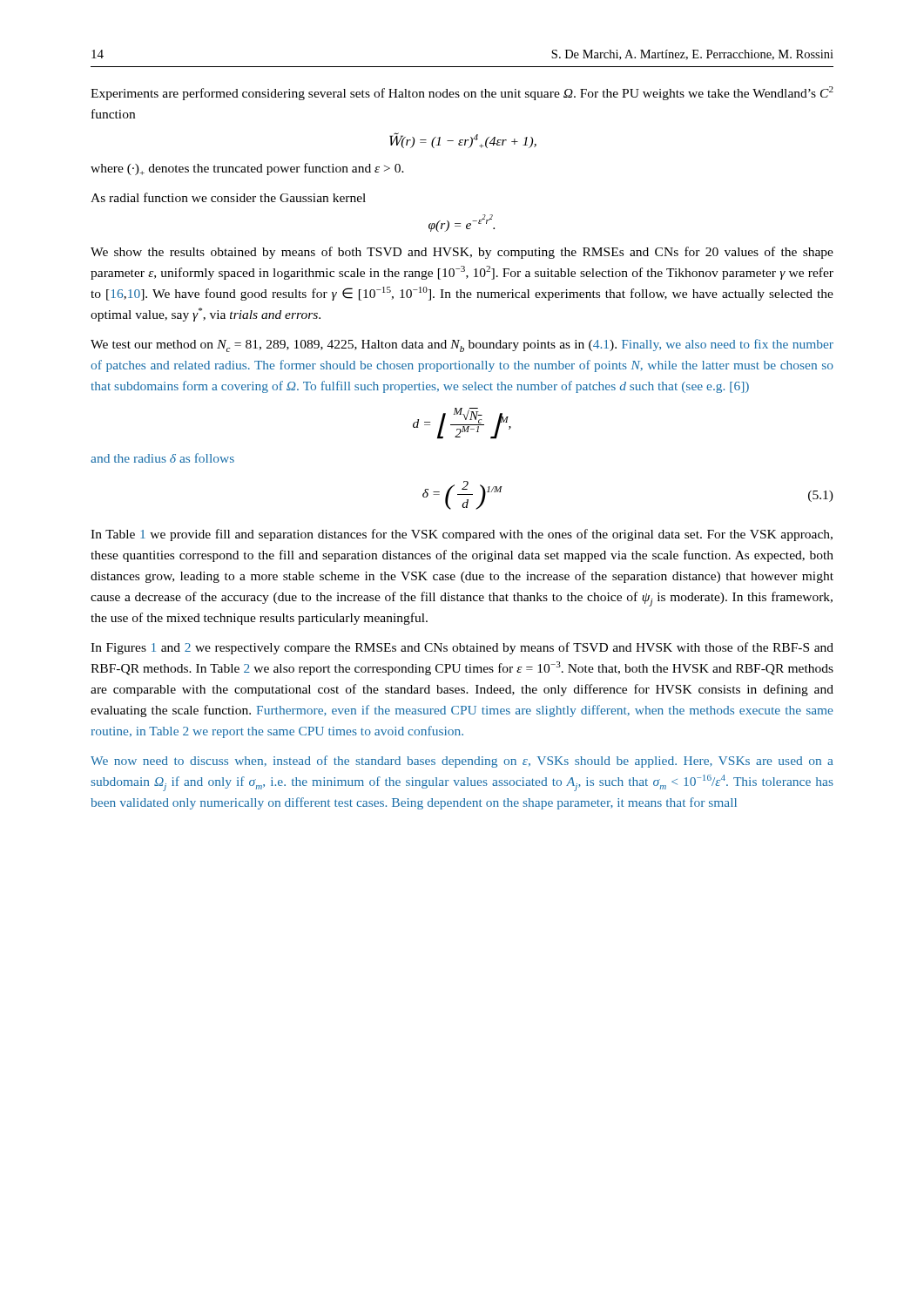Point to the block beginning "Experiments are performed considering several sets"
This screenshot has width=924, height=1307.
pyautogui.click(x=462, y=102)
